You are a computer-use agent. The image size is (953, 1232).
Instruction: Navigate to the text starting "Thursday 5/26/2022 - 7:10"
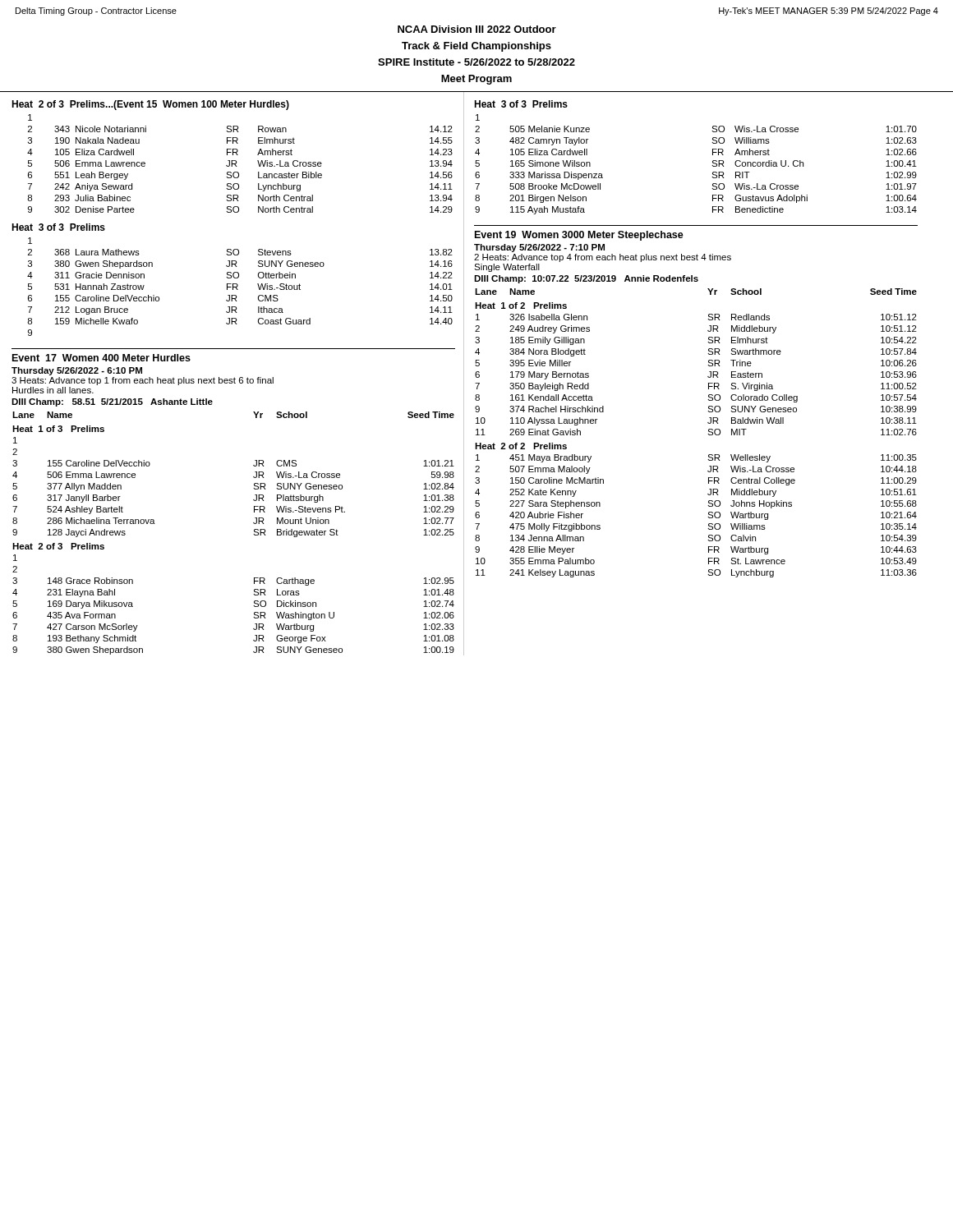603,257
